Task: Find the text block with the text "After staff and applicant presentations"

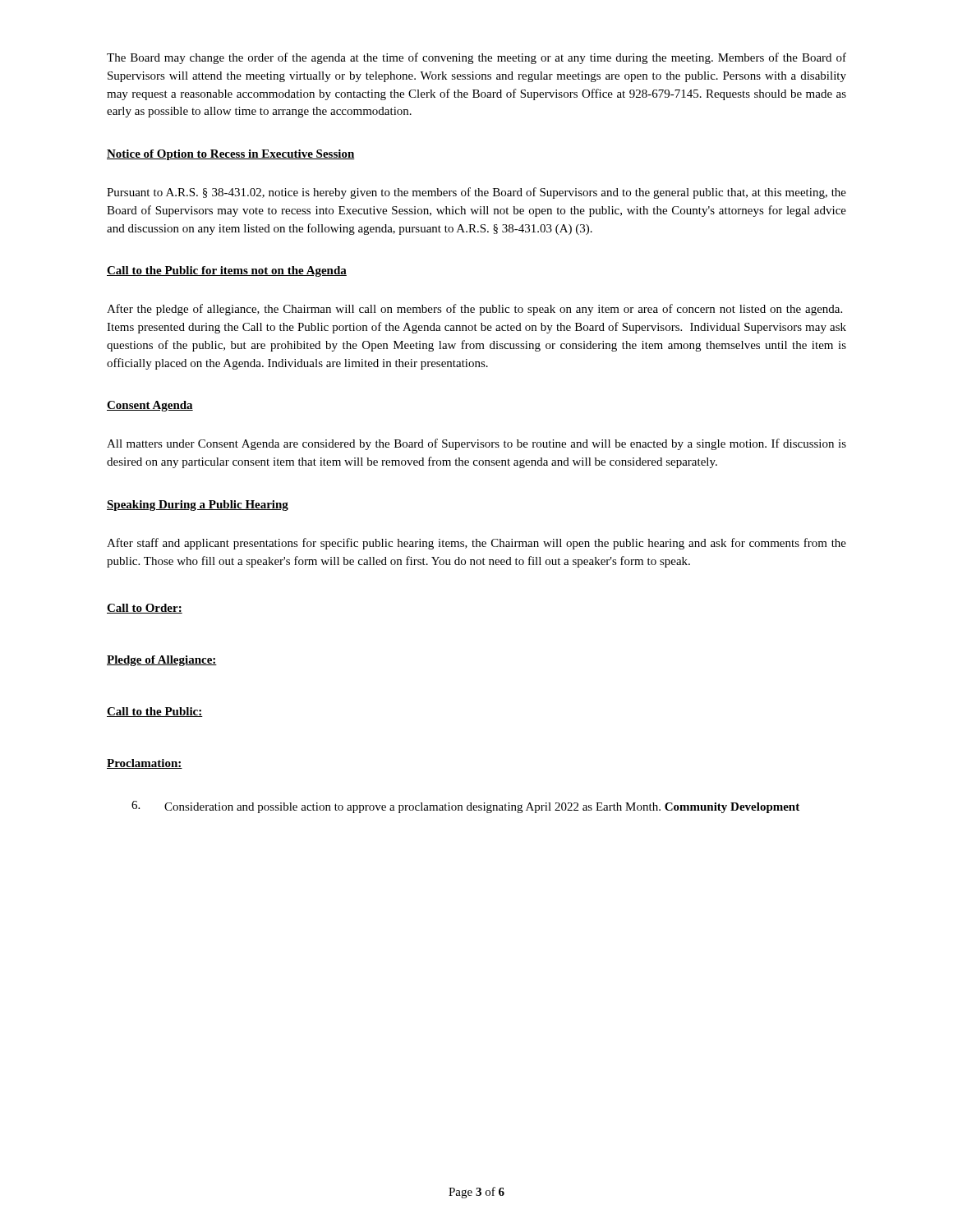Action: (476, 552)
